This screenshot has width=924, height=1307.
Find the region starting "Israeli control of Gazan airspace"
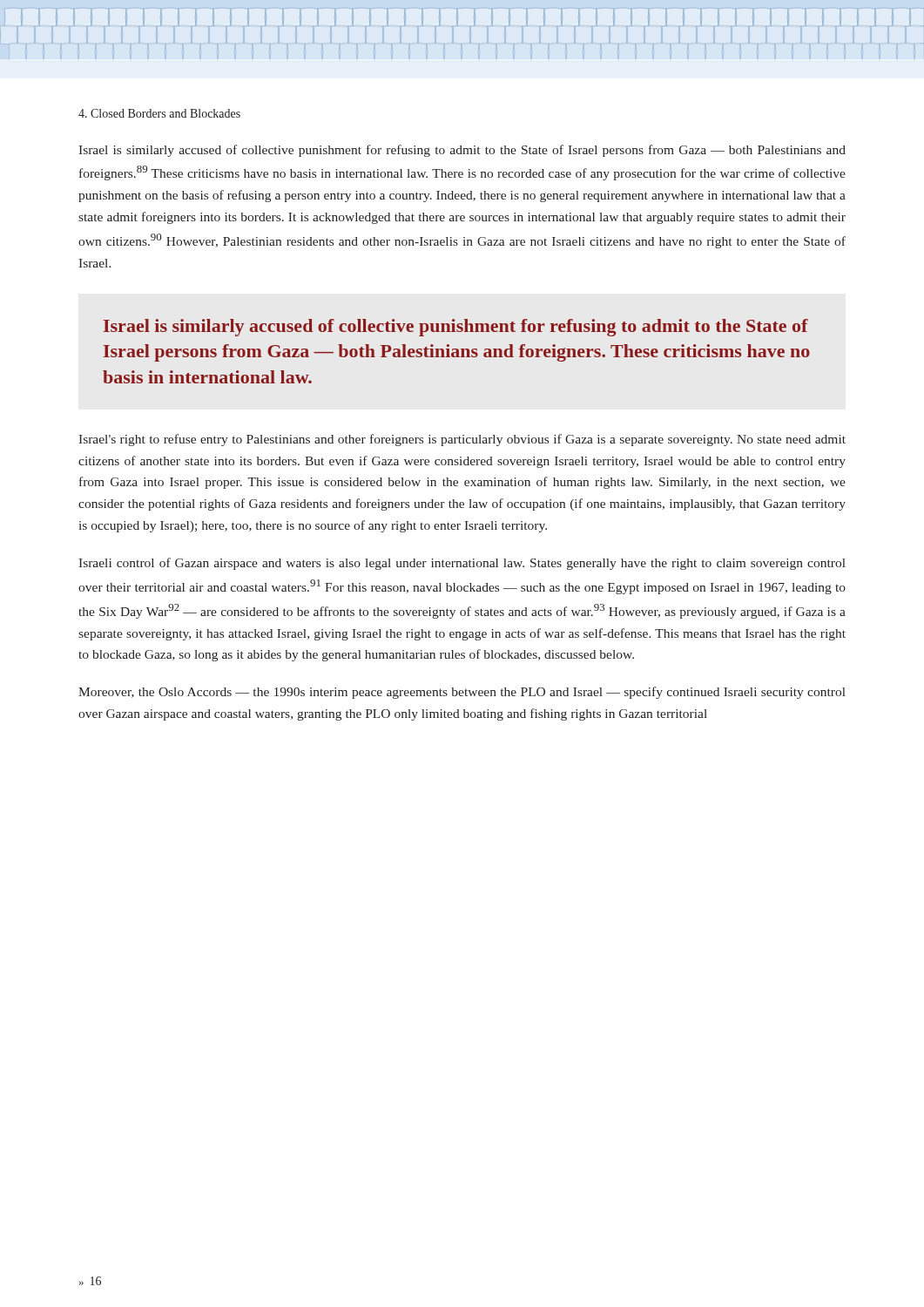click(x=462, y=608)
